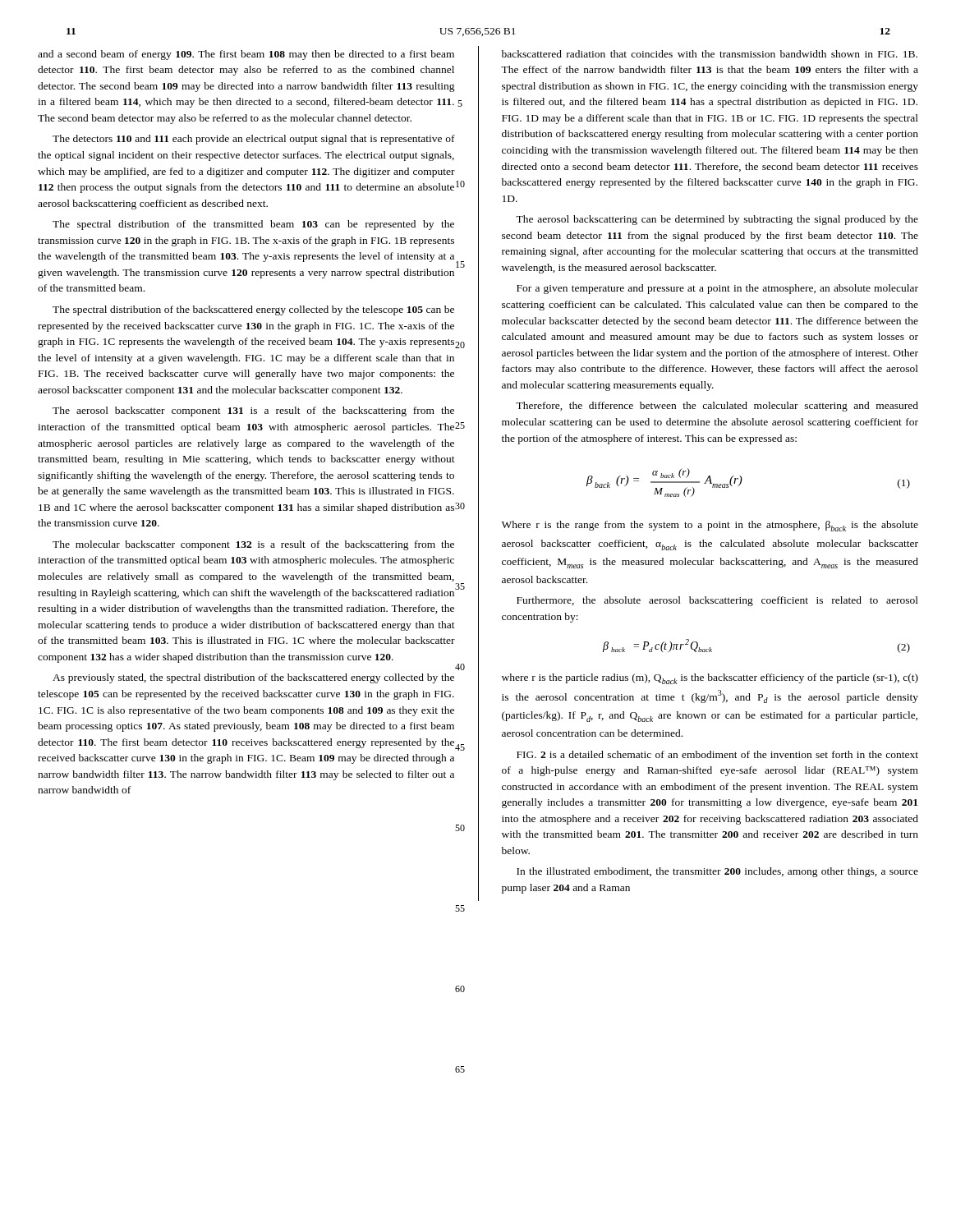Find the element starting "For a given"
956x1232 pixels.
click(710, 337)
